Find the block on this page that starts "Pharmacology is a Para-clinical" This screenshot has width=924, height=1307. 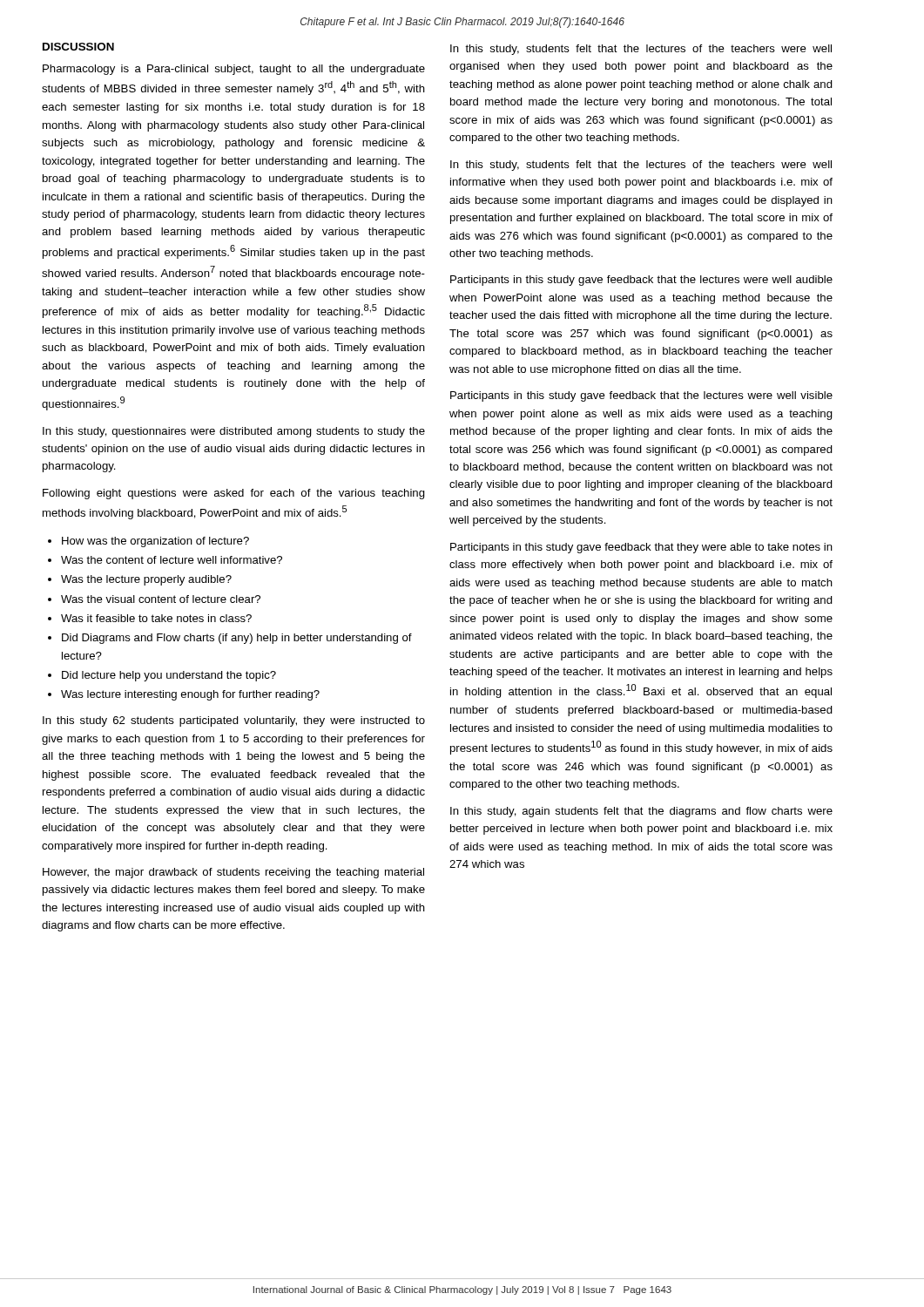(x=233, y=236)
